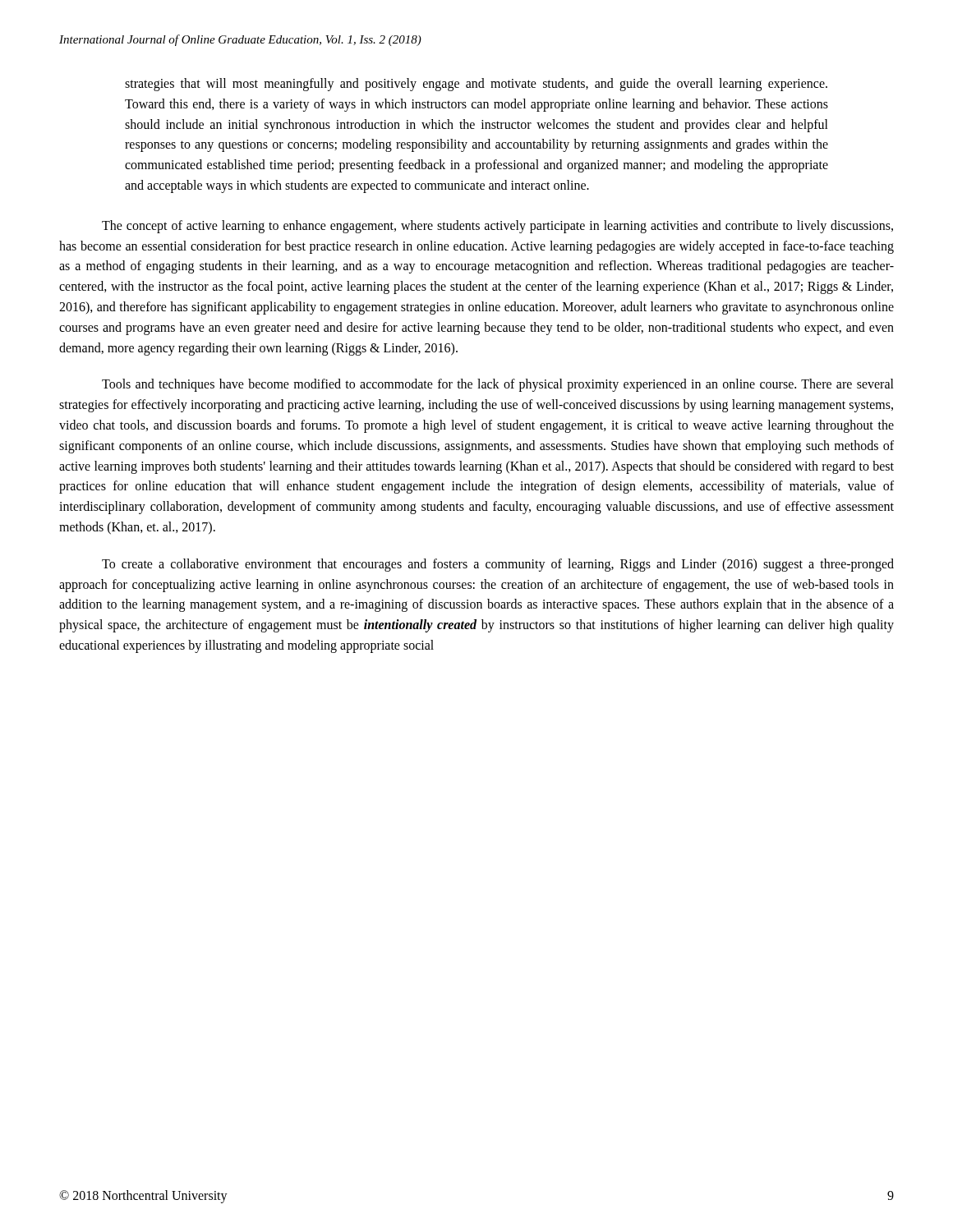Locate the block of text that opens with "The concept of active learning to enhance"
This screenshot has height=1232, width=953.
476,286
